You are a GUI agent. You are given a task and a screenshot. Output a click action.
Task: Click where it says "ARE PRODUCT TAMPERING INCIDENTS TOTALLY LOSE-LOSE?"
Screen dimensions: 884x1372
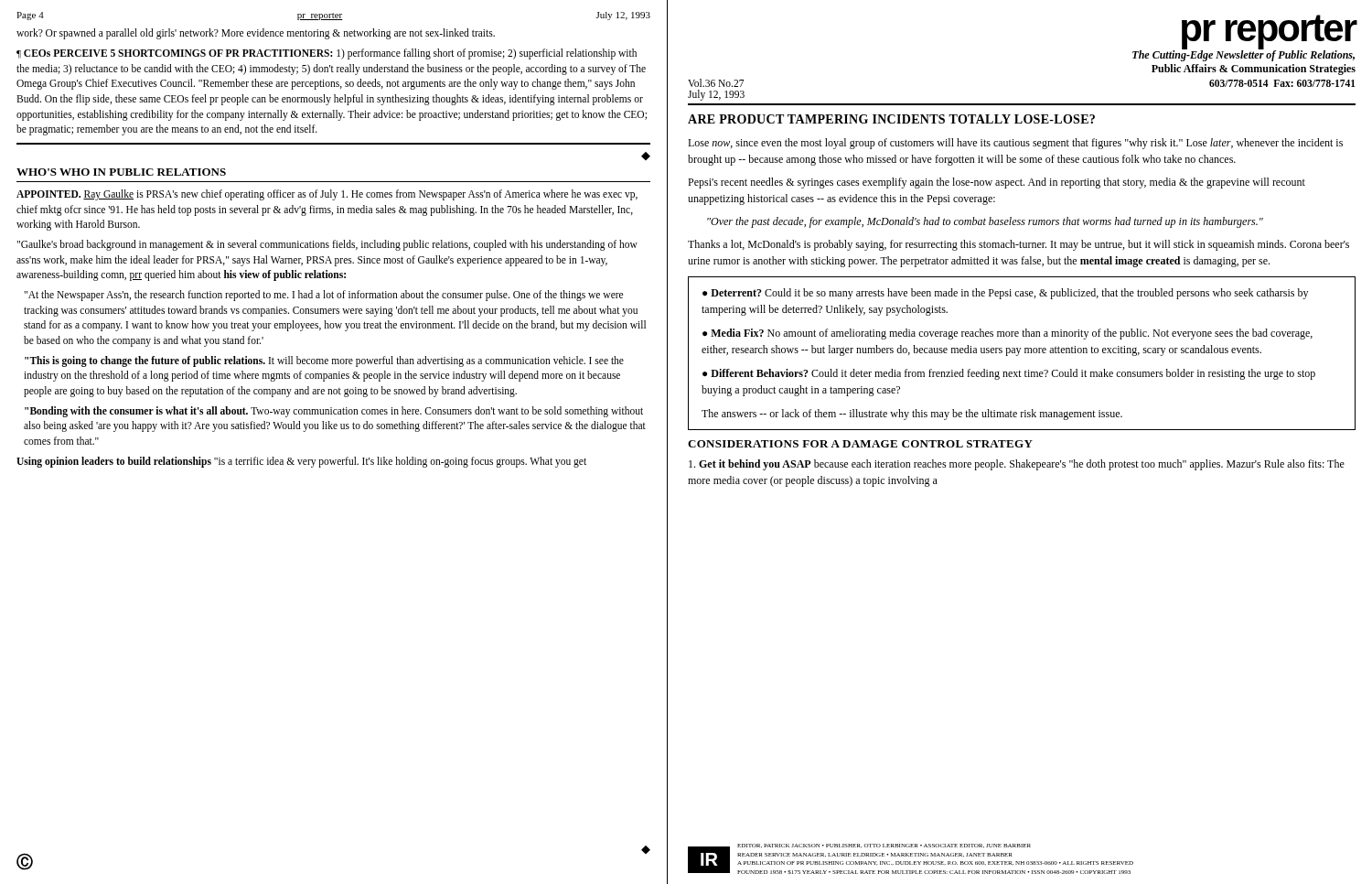click(x=892, y=119)
